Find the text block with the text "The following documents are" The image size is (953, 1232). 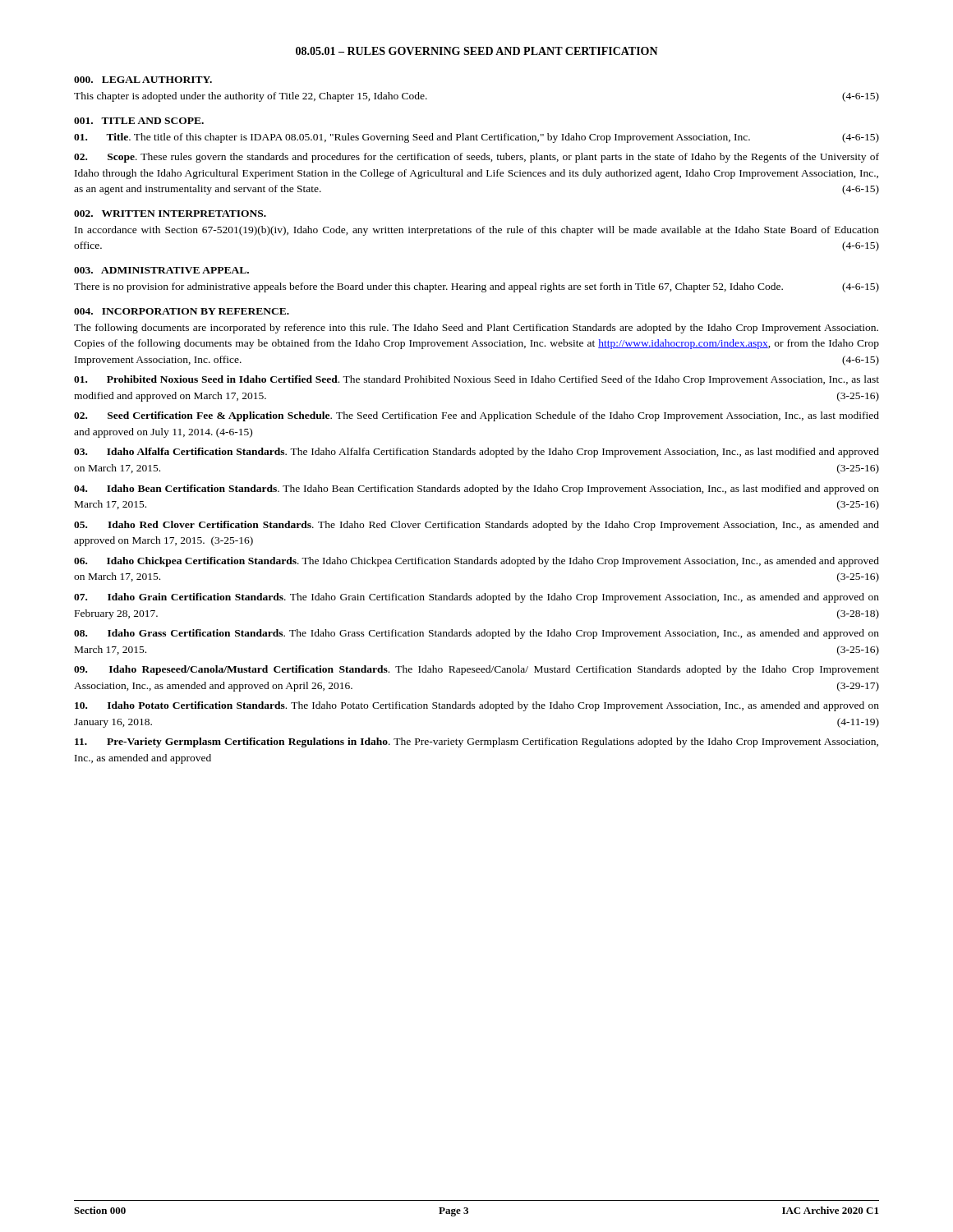click(476, 344)
